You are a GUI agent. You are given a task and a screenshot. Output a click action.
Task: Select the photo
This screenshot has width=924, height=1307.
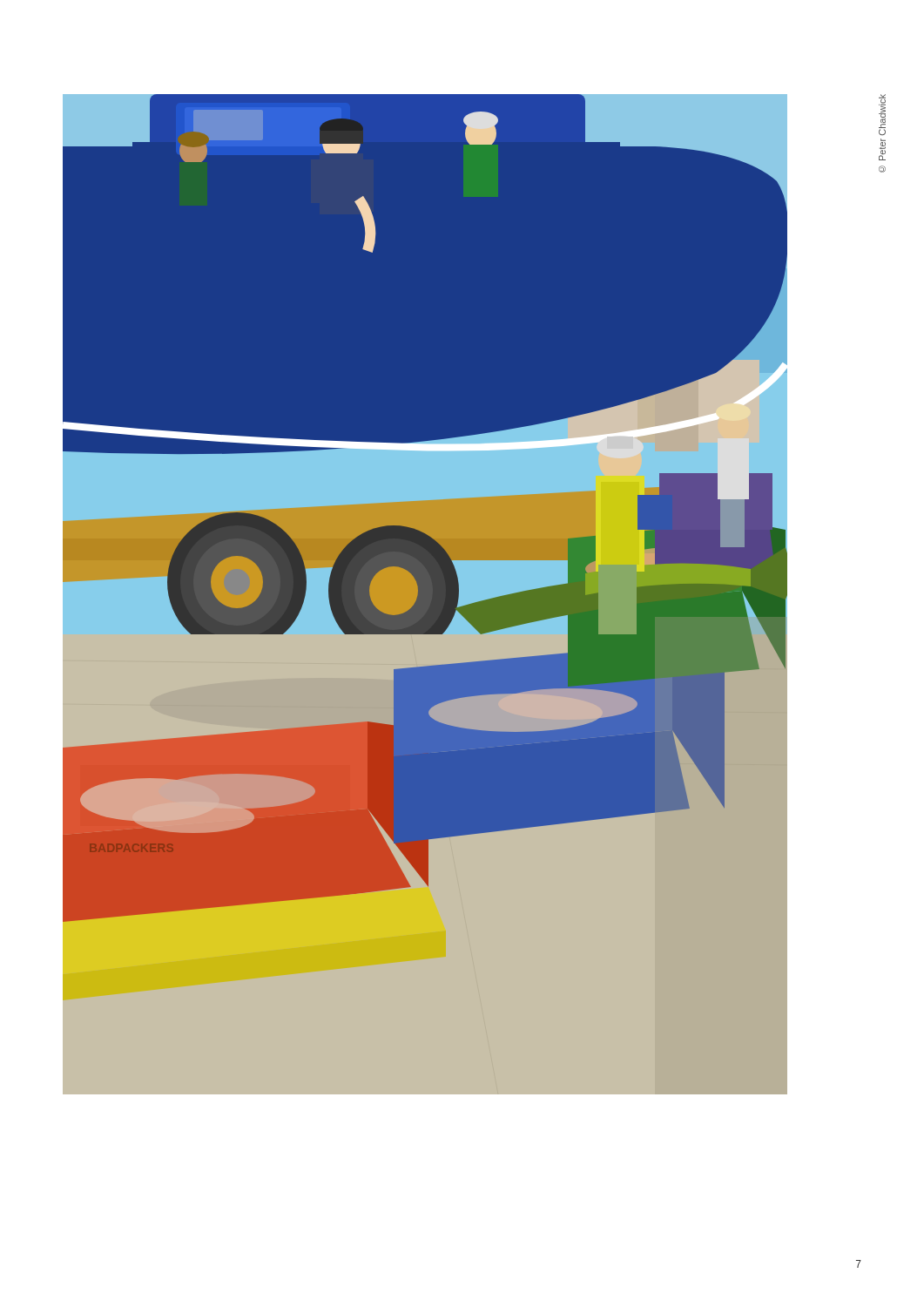pyautogui.click(x=425, y=594)
